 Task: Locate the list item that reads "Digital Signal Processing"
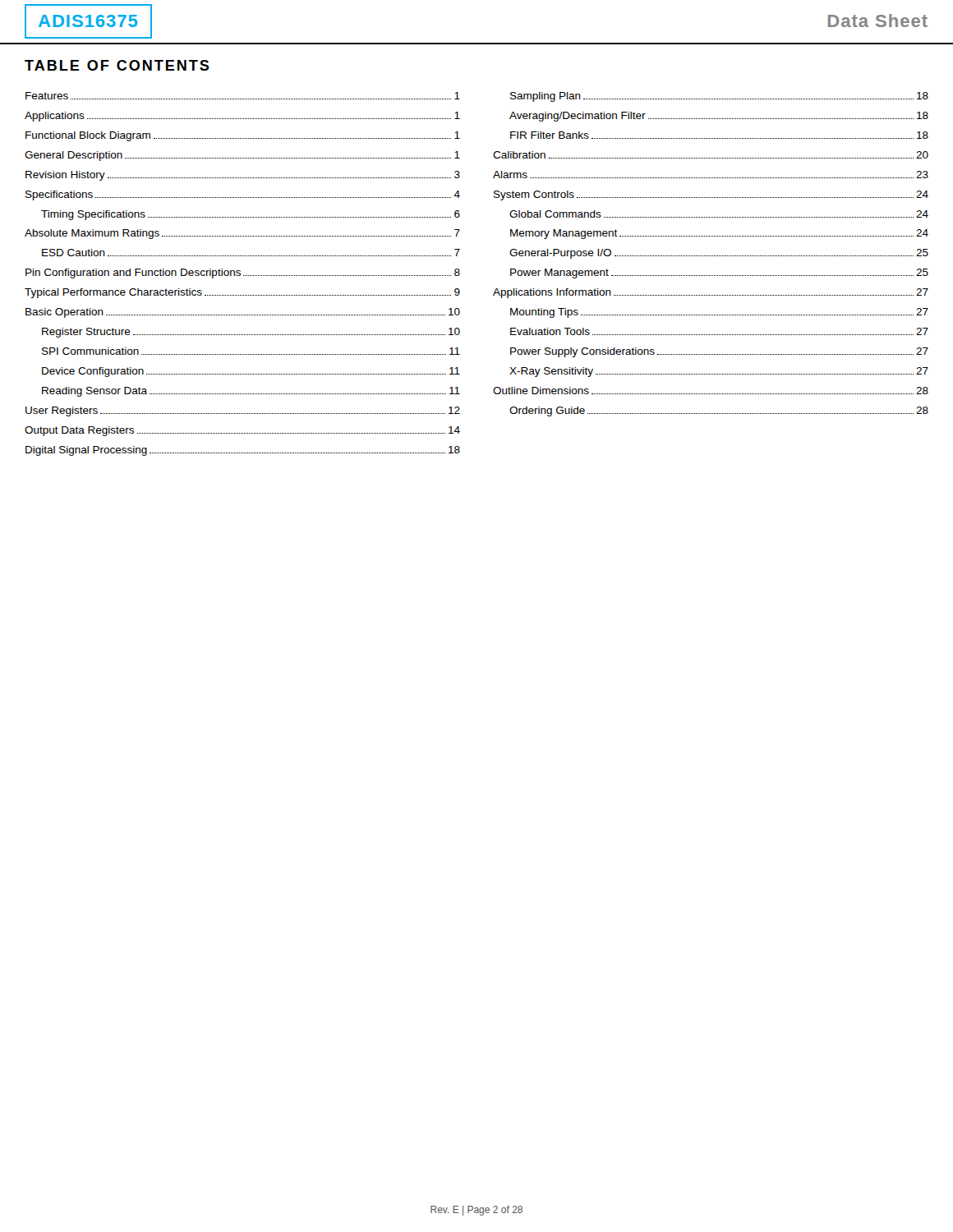click(242, 450)
